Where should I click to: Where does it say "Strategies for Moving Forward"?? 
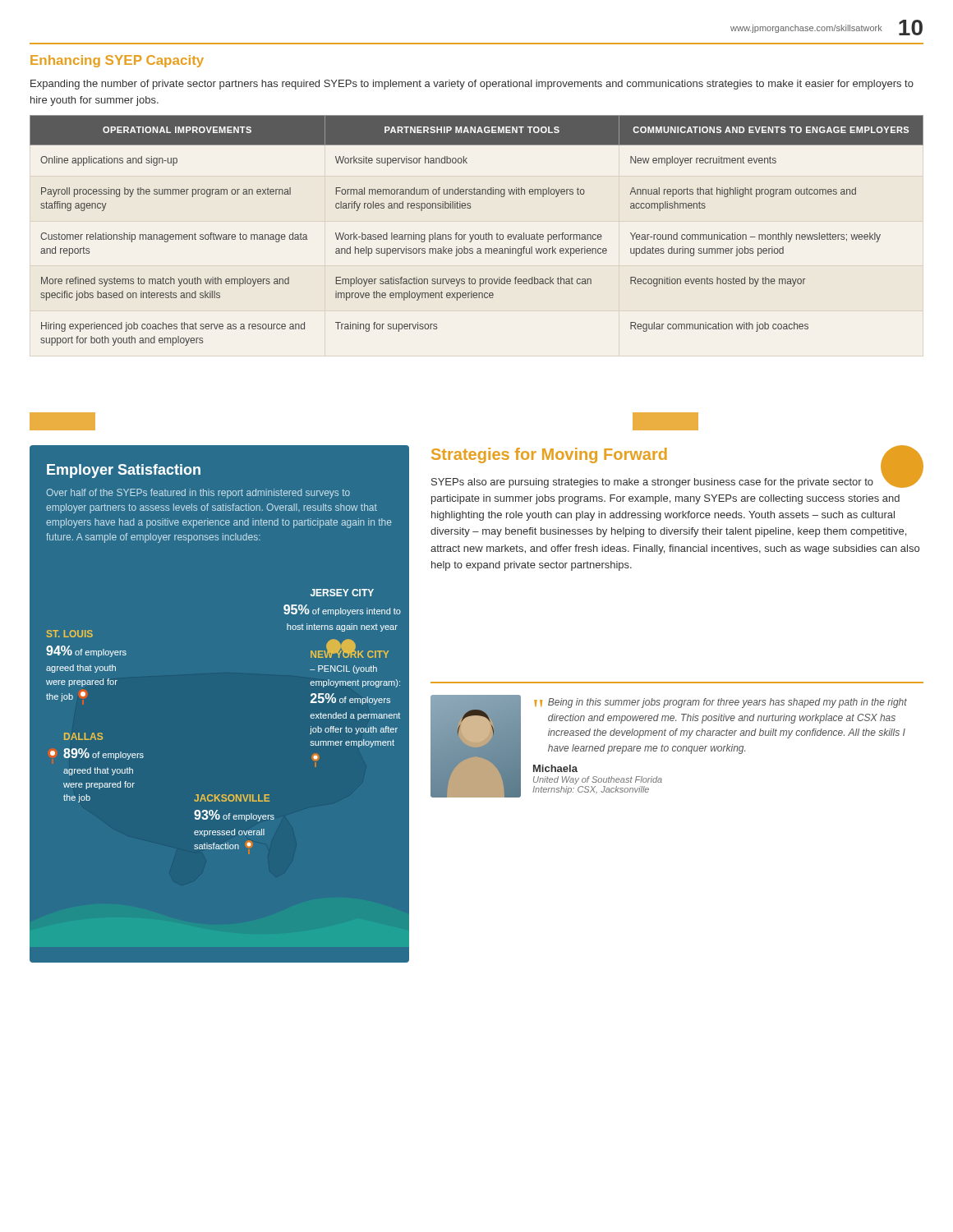(549, 454)
